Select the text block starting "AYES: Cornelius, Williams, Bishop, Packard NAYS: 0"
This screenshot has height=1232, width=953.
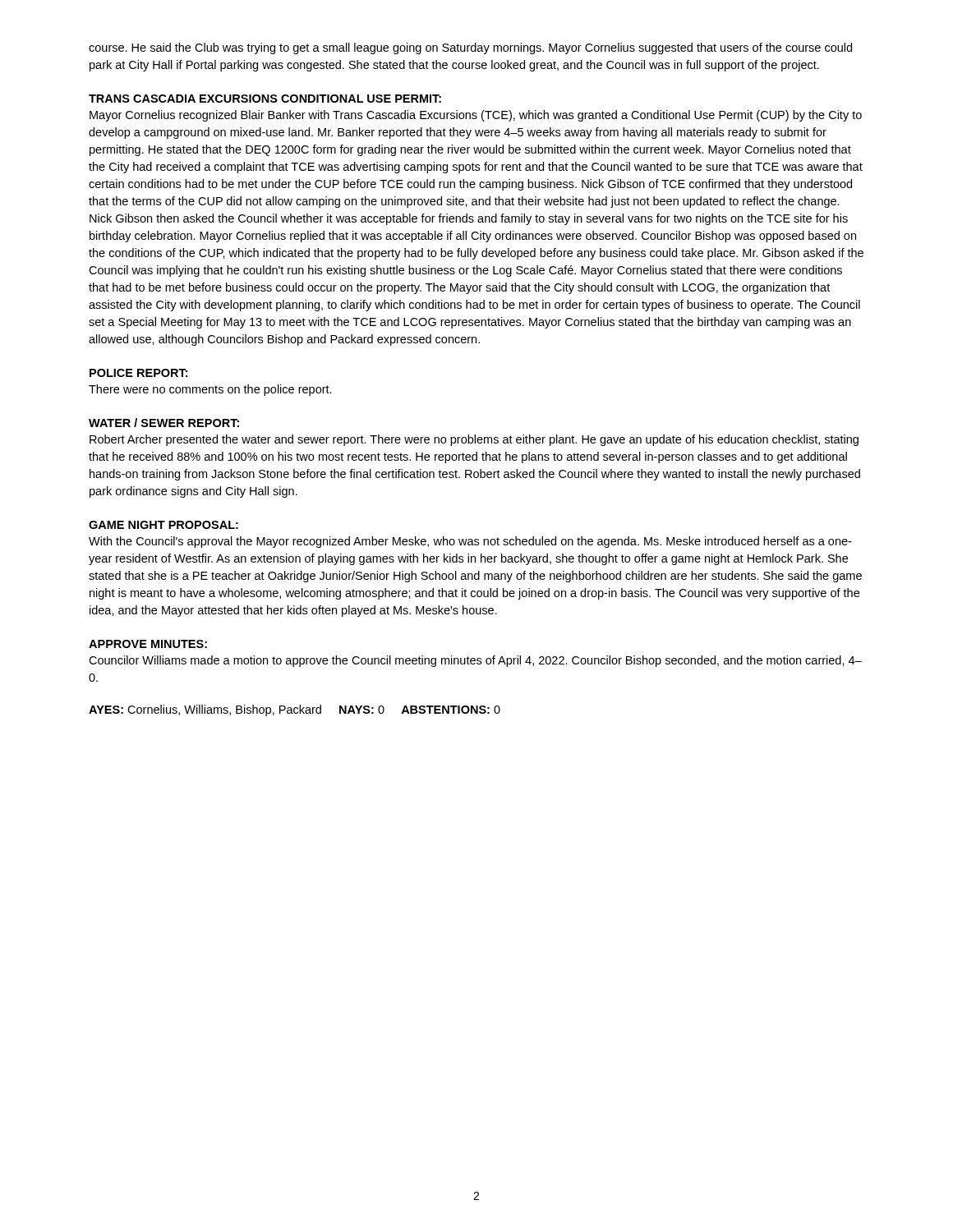click(x=295, y=710)
